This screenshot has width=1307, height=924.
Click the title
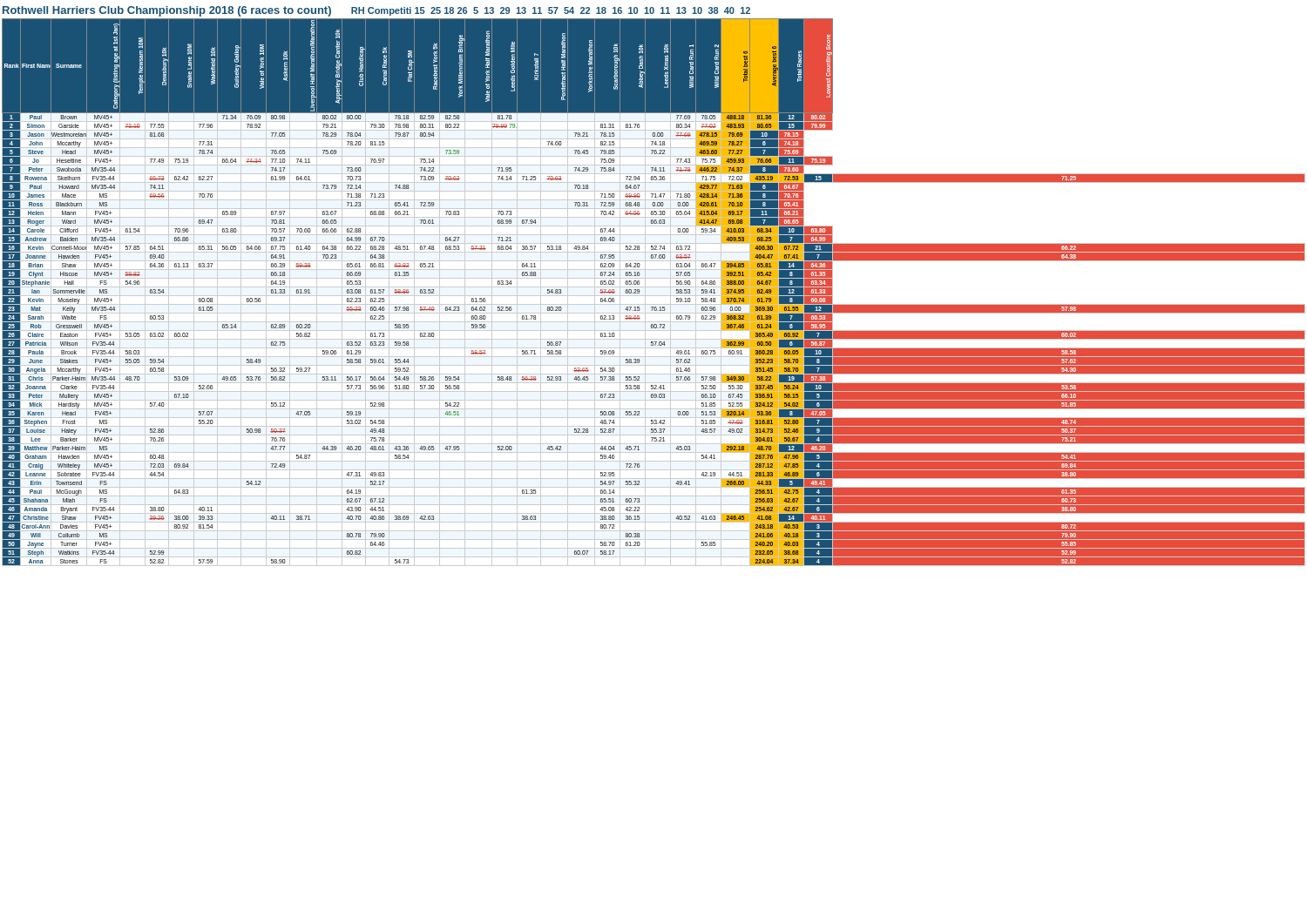pos(167,10)
